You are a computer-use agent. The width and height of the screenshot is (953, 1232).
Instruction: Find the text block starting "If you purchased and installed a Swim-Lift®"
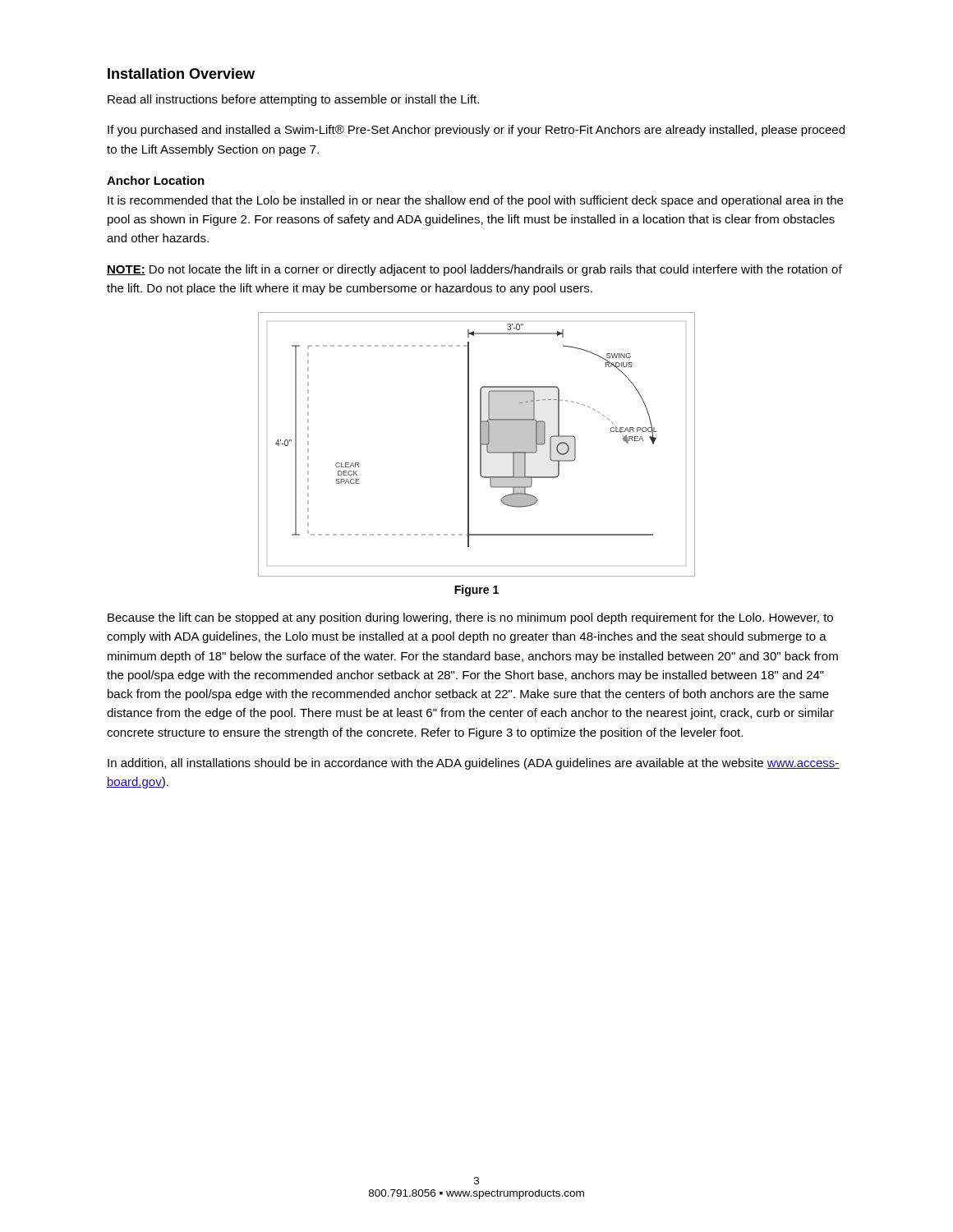point(476,139)
